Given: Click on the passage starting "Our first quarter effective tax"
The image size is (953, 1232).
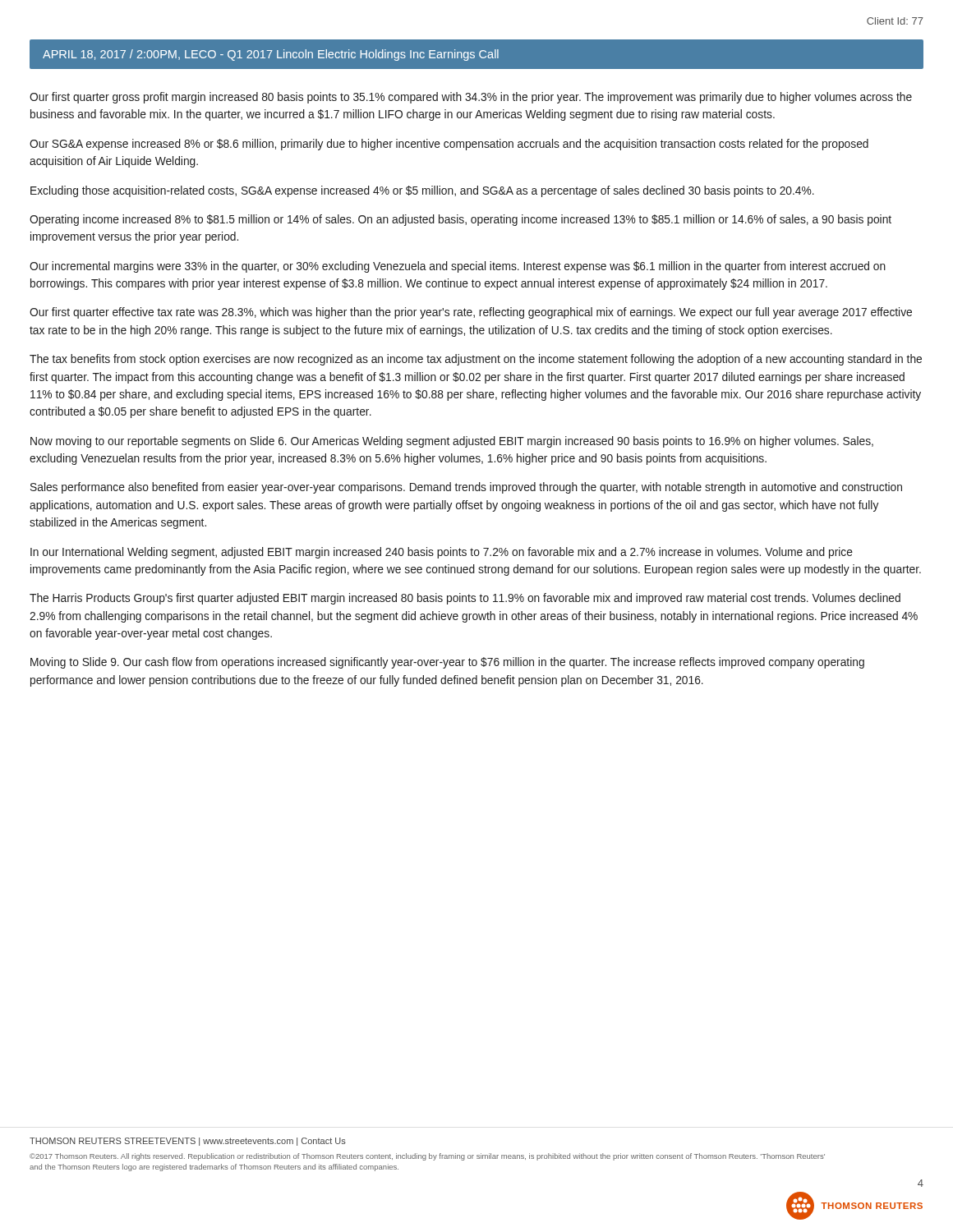Looking at the screenshot, I should coord(471,322).
